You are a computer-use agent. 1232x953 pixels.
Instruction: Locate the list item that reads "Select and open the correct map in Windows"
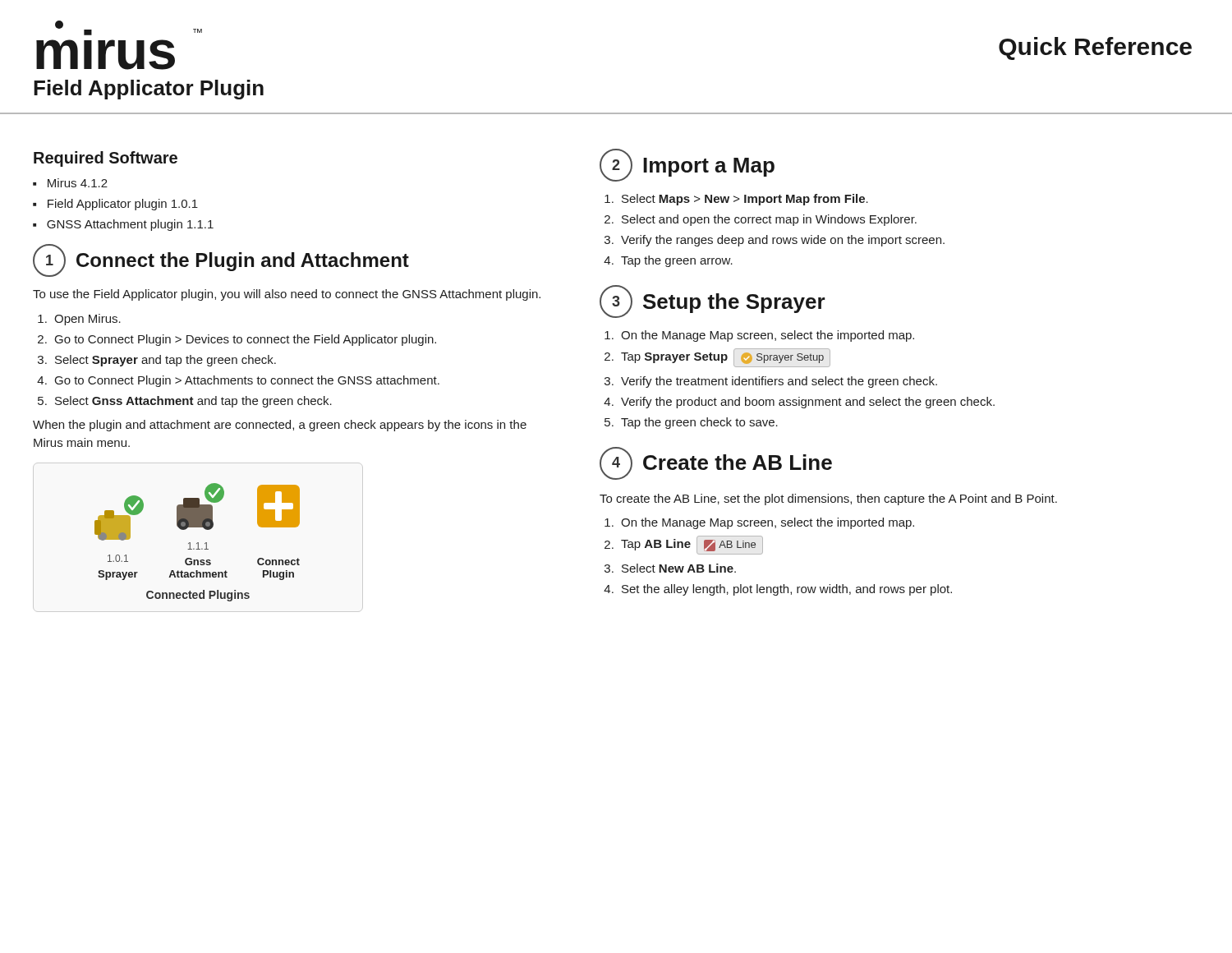769,219
